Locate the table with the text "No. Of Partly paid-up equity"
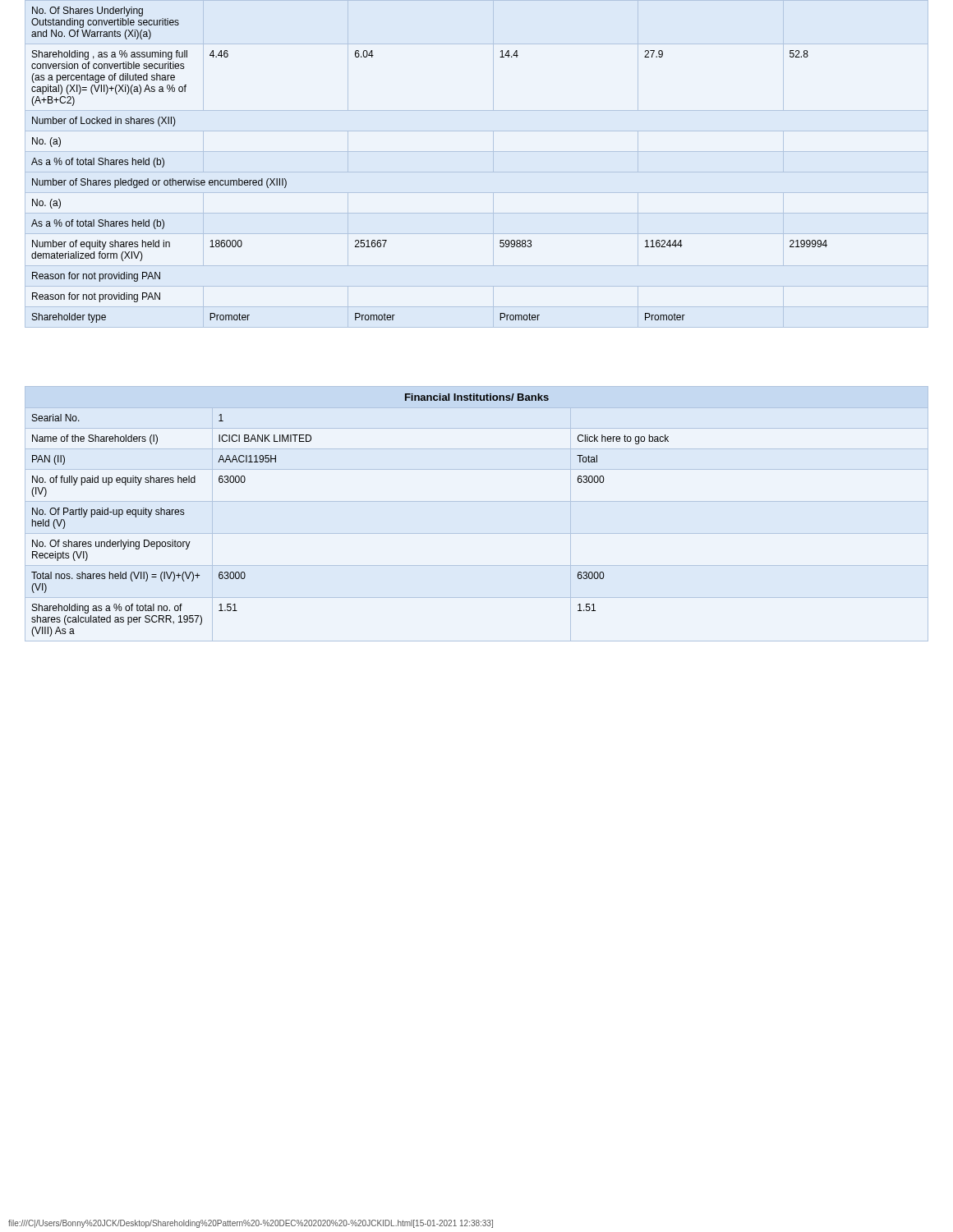 tap(476, 514)
